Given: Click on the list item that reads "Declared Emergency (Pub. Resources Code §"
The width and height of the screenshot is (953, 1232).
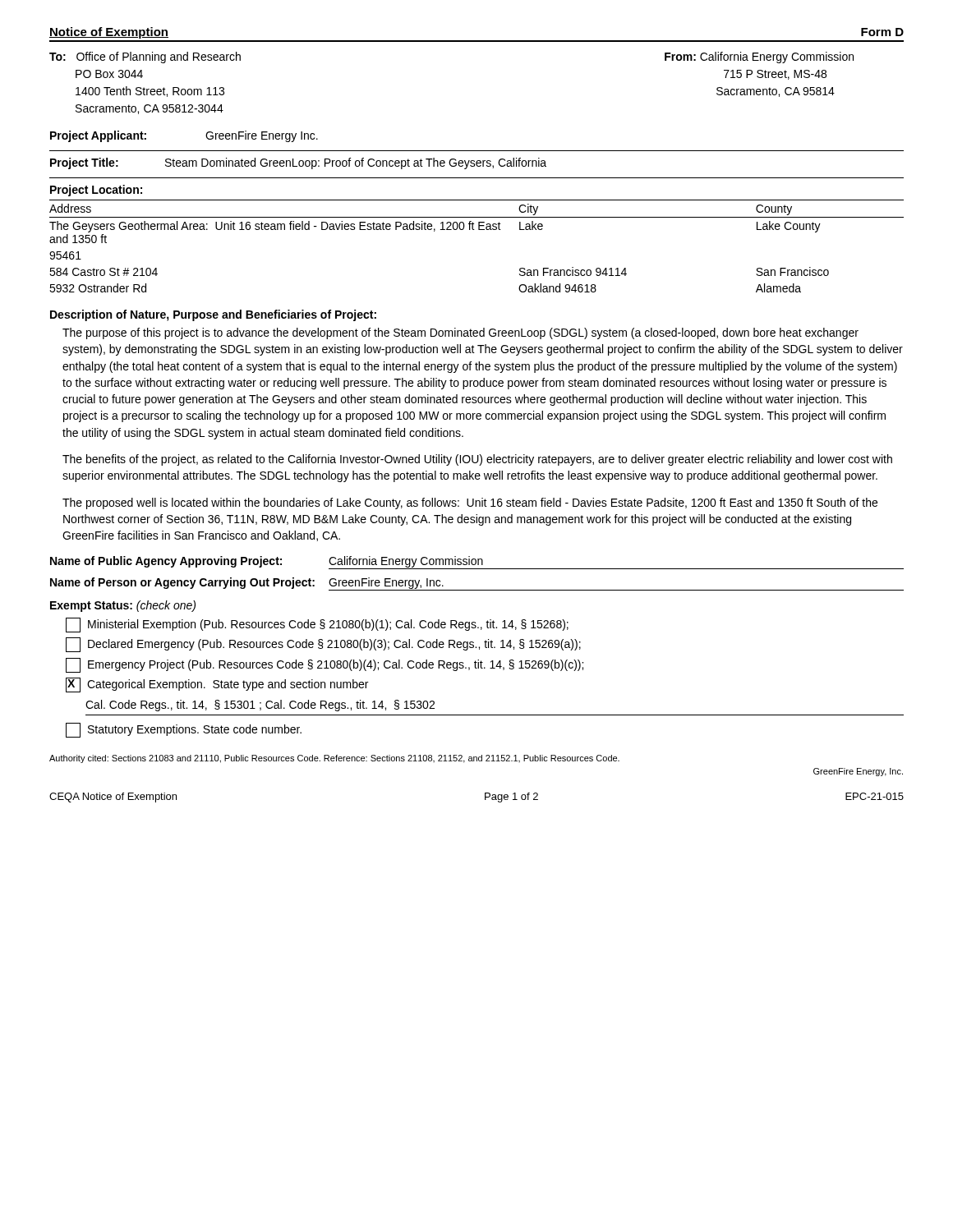Looking at the screenshot, I should (485, 645).
